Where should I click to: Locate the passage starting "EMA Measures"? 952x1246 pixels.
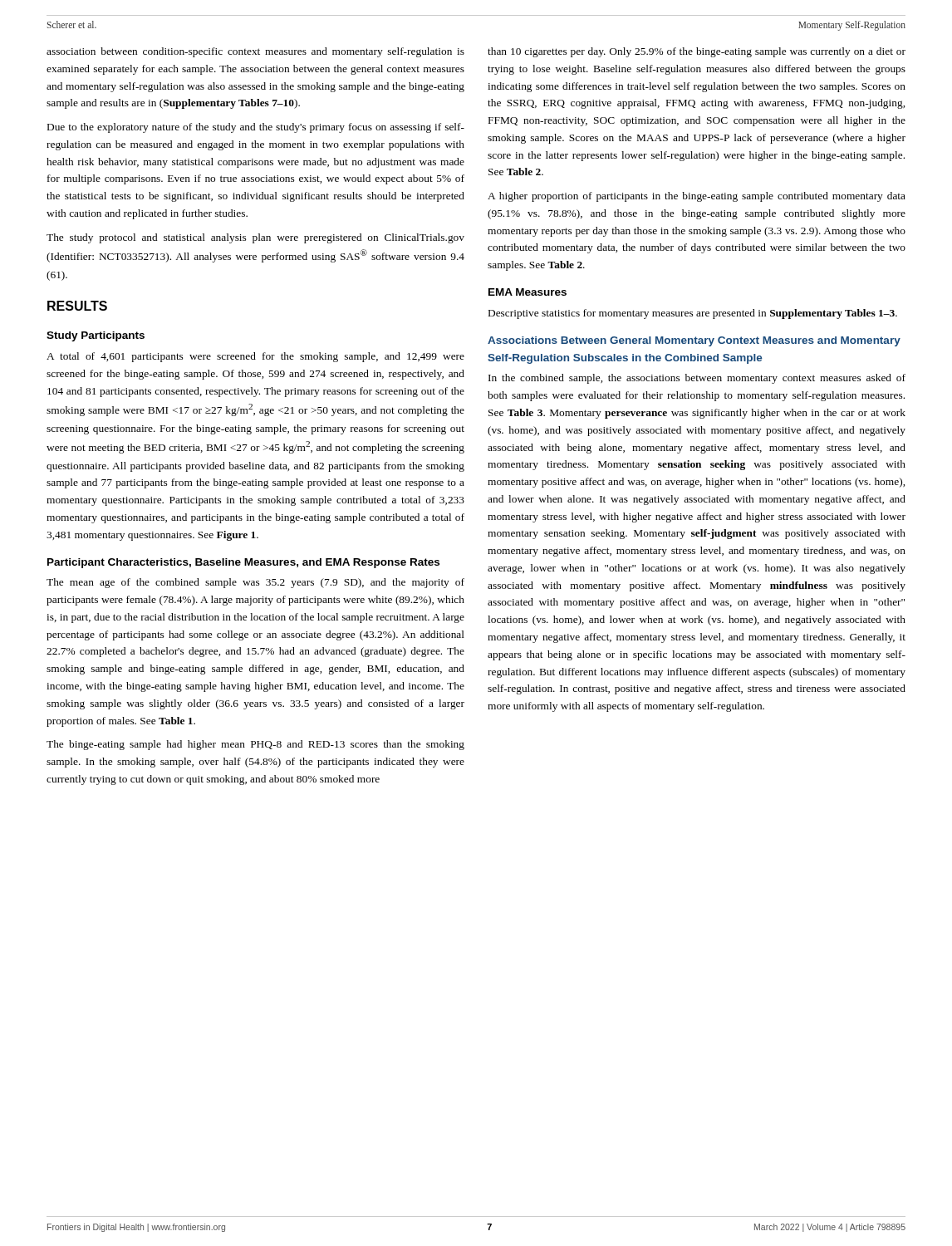(527, 292)
